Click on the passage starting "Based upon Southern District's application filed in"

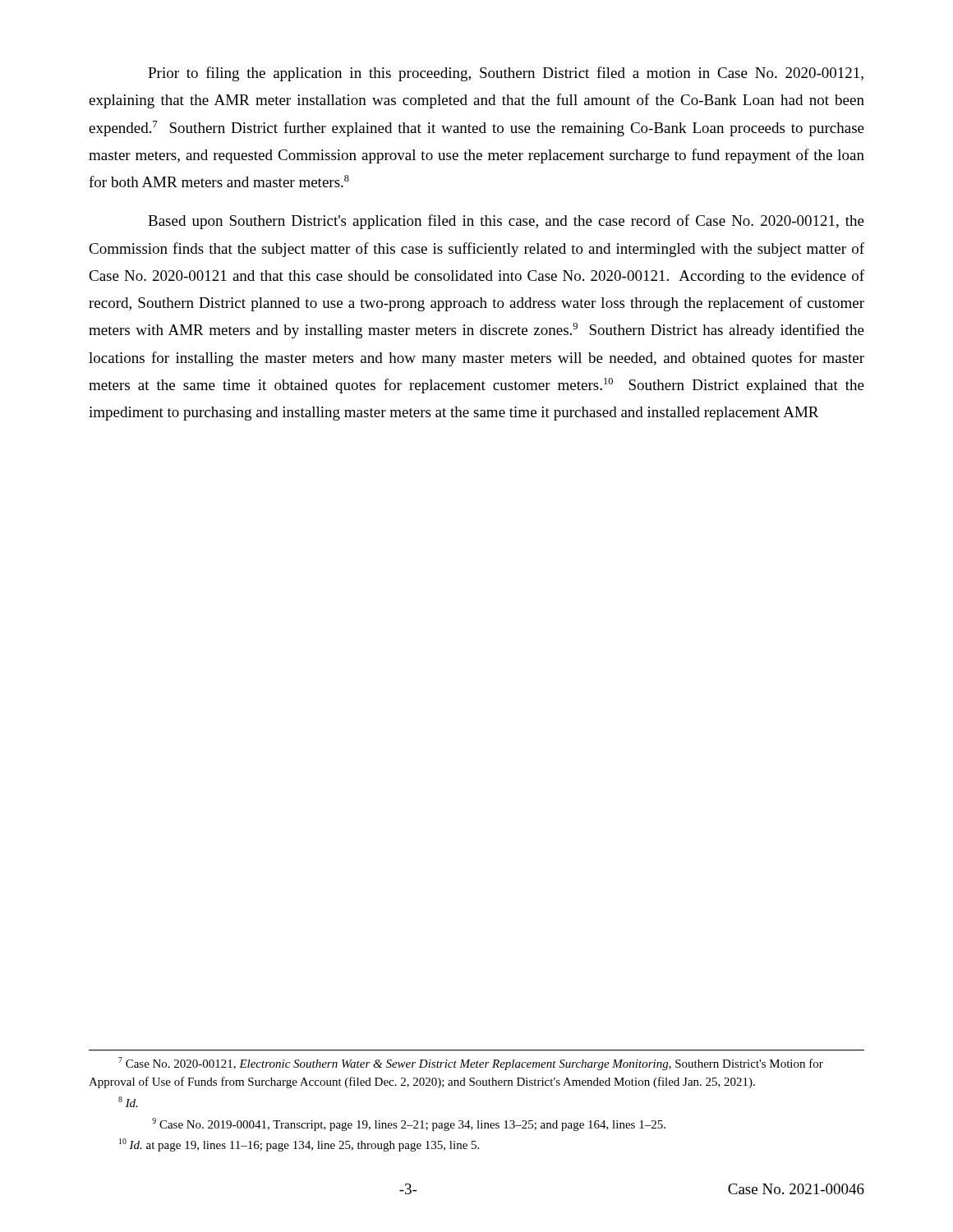[x=476, y=316]
